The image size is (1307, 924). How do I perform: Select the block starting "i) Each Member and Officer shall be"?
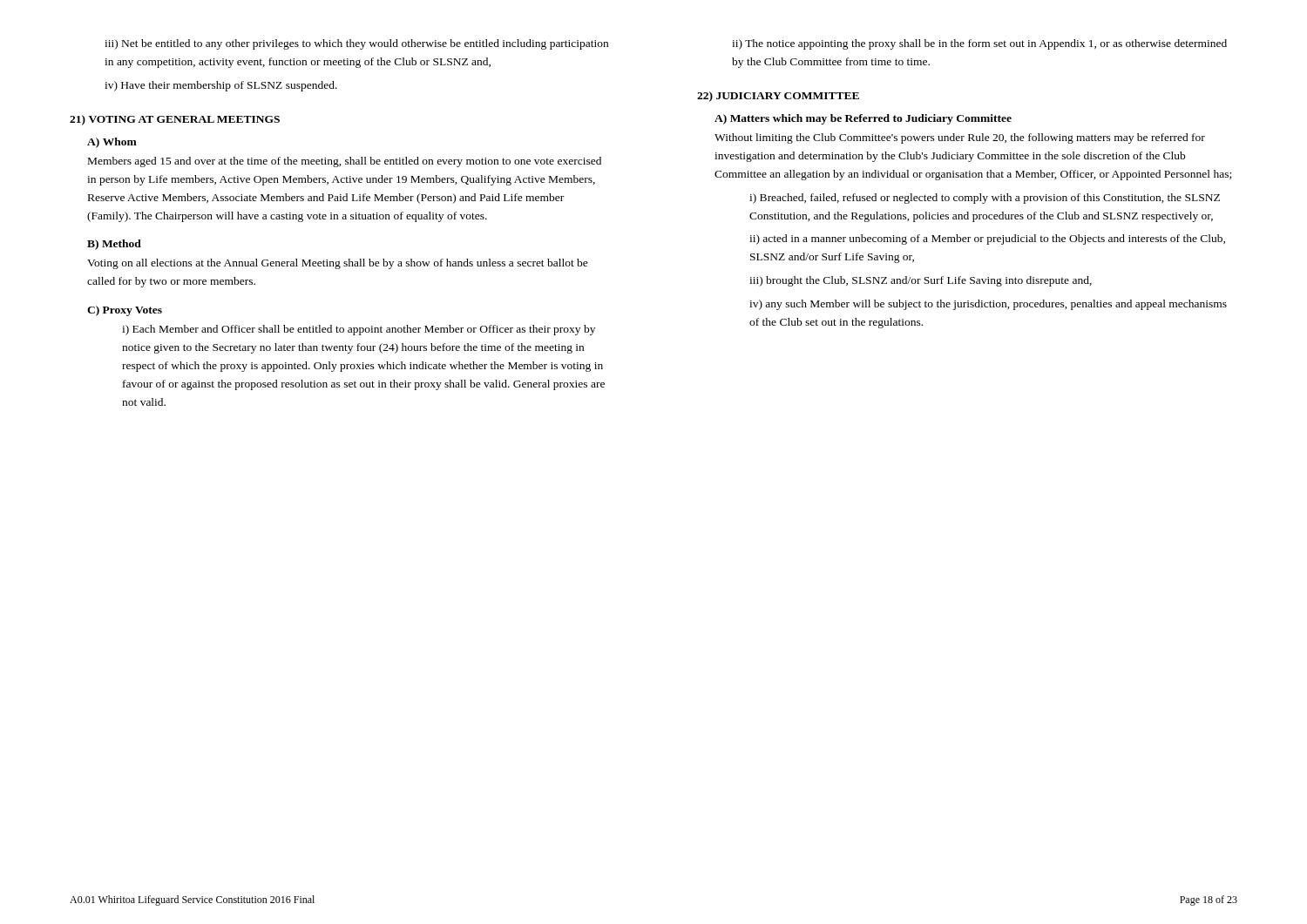coord(366,366)
